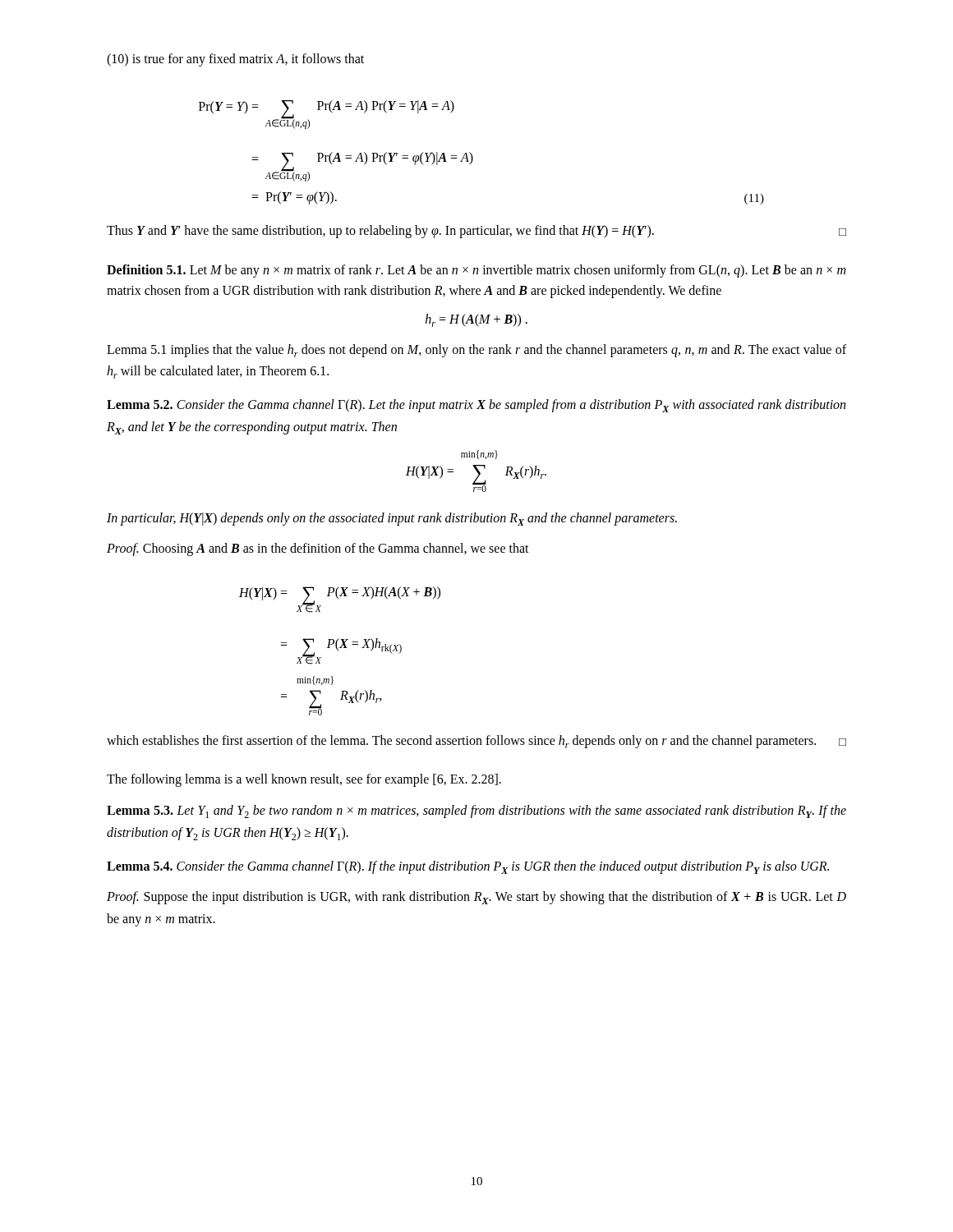The image size is (953, 1232).
Task: Point to the formula beginning "H(Y|X) = ​ ∑ X ∈"
Action: click(x=340, y=600)
